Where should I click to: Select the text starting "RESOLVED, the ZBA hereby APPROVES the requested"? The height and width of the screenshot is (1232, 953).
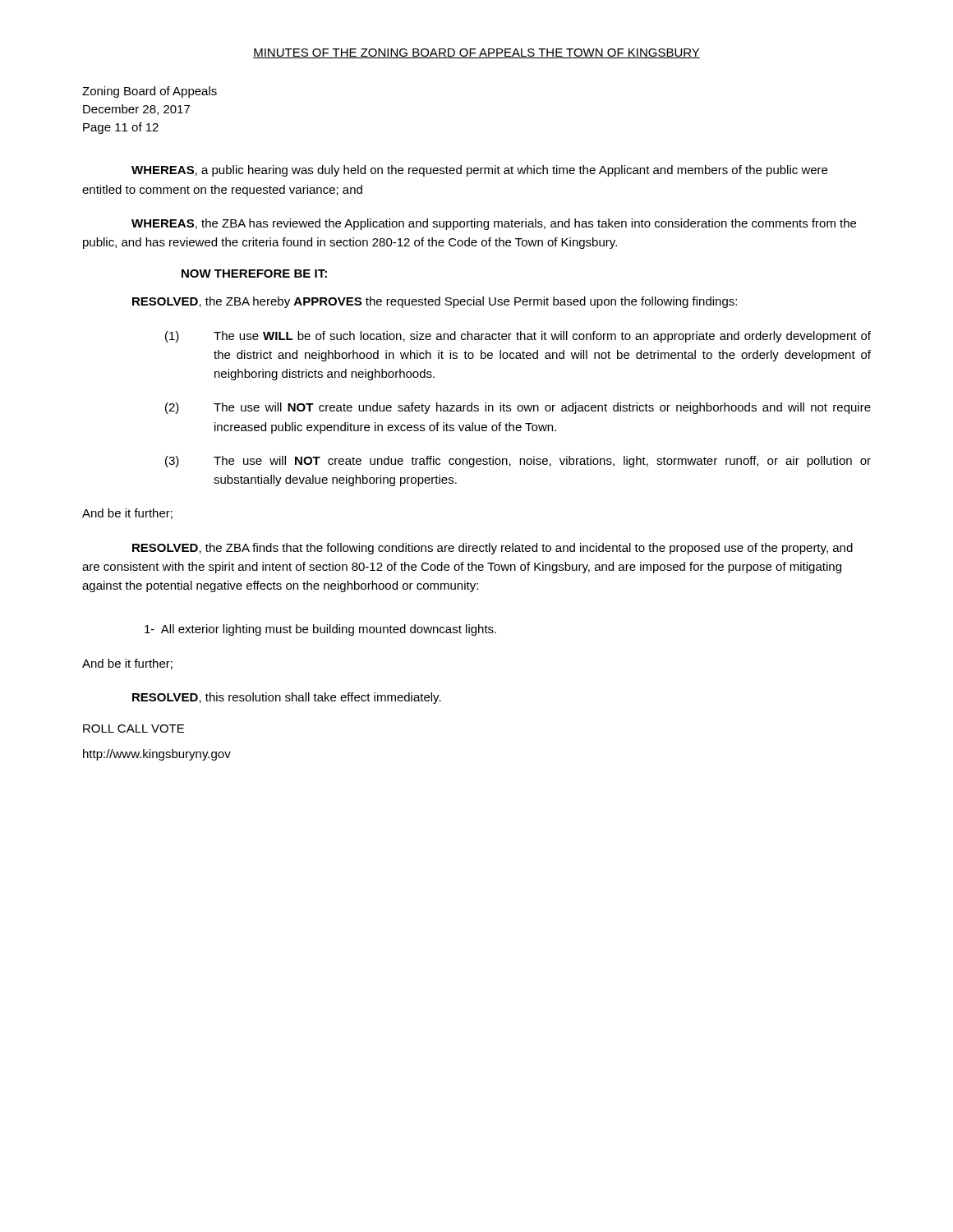(x=435, y=301)
